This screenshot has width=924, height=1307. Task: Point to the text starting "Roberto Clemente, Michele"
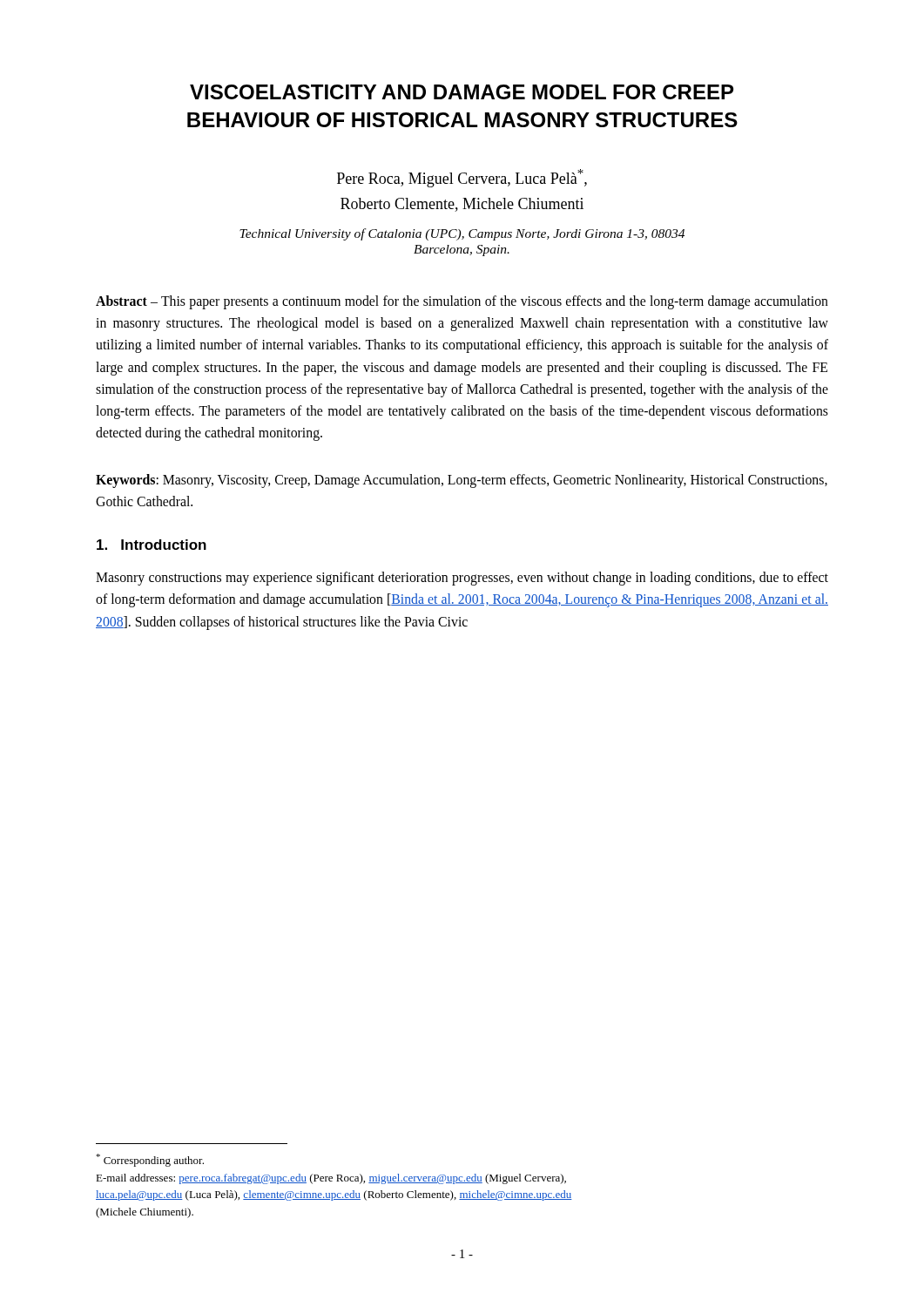pos(462,204)
